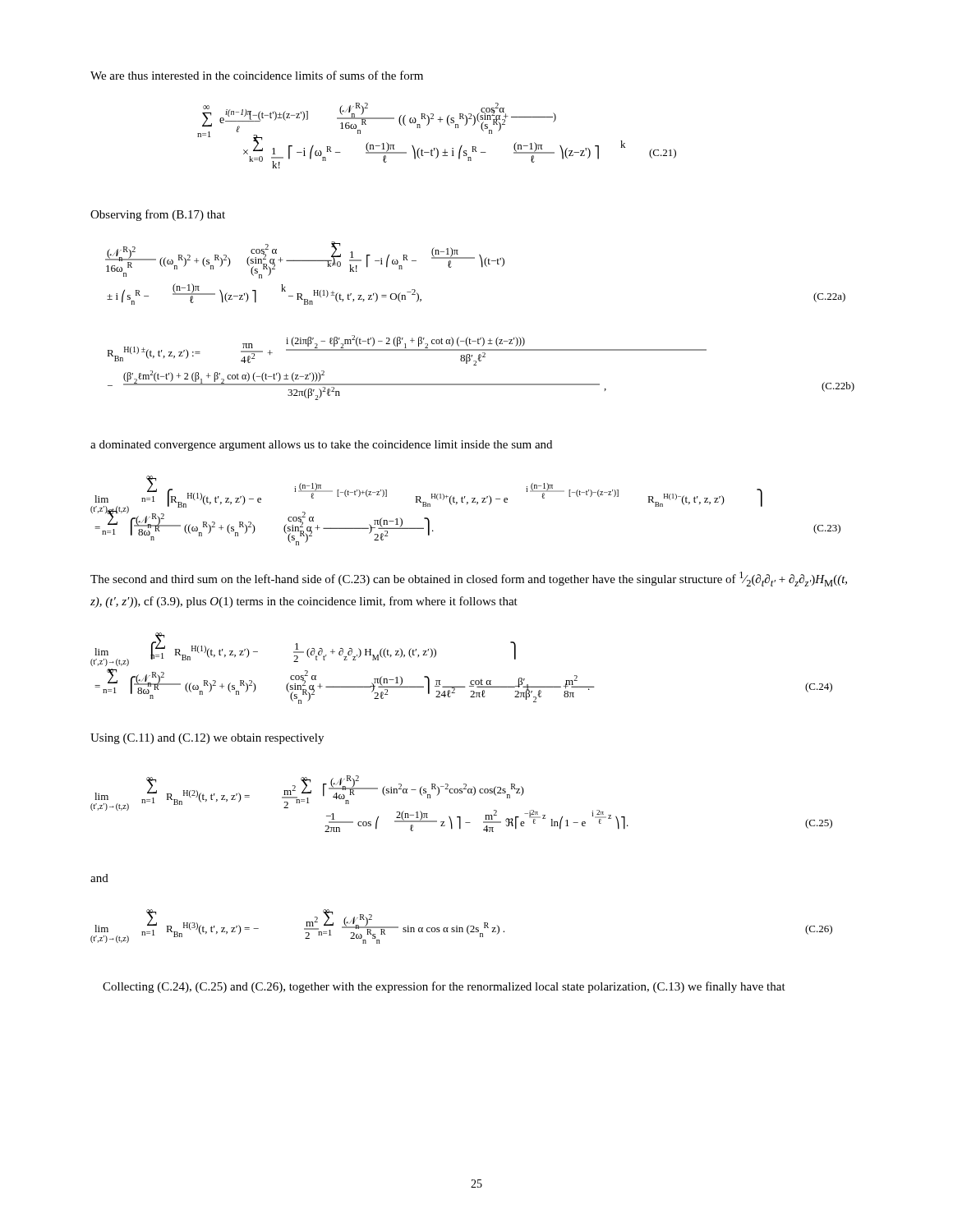Viewport: 953px width, 1232px height.
Task: Locate the block starting "The second and"
Action: click(469, 588)
